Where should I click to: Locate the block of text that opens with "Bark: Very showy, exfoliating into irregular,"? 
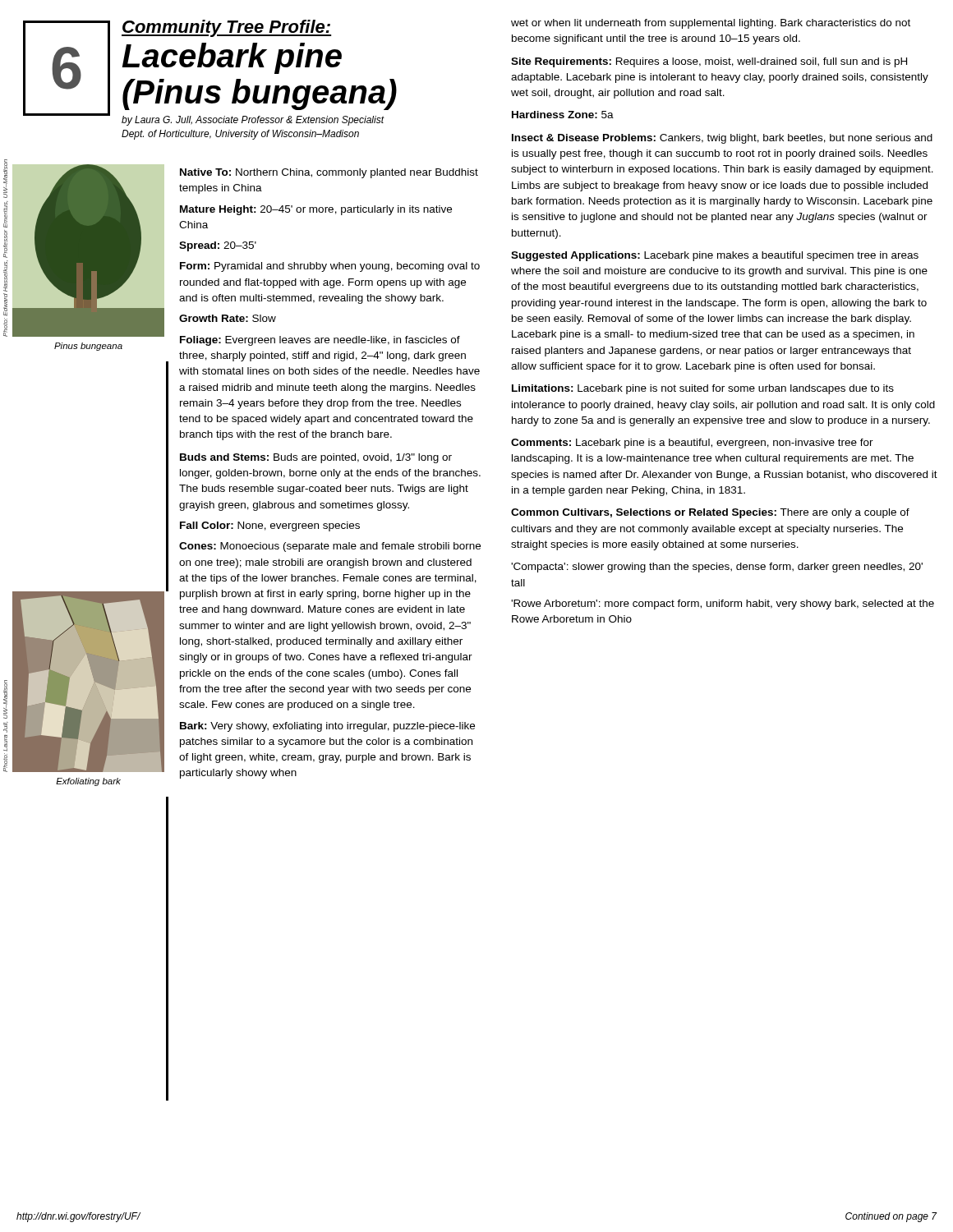tap(327, 749)
